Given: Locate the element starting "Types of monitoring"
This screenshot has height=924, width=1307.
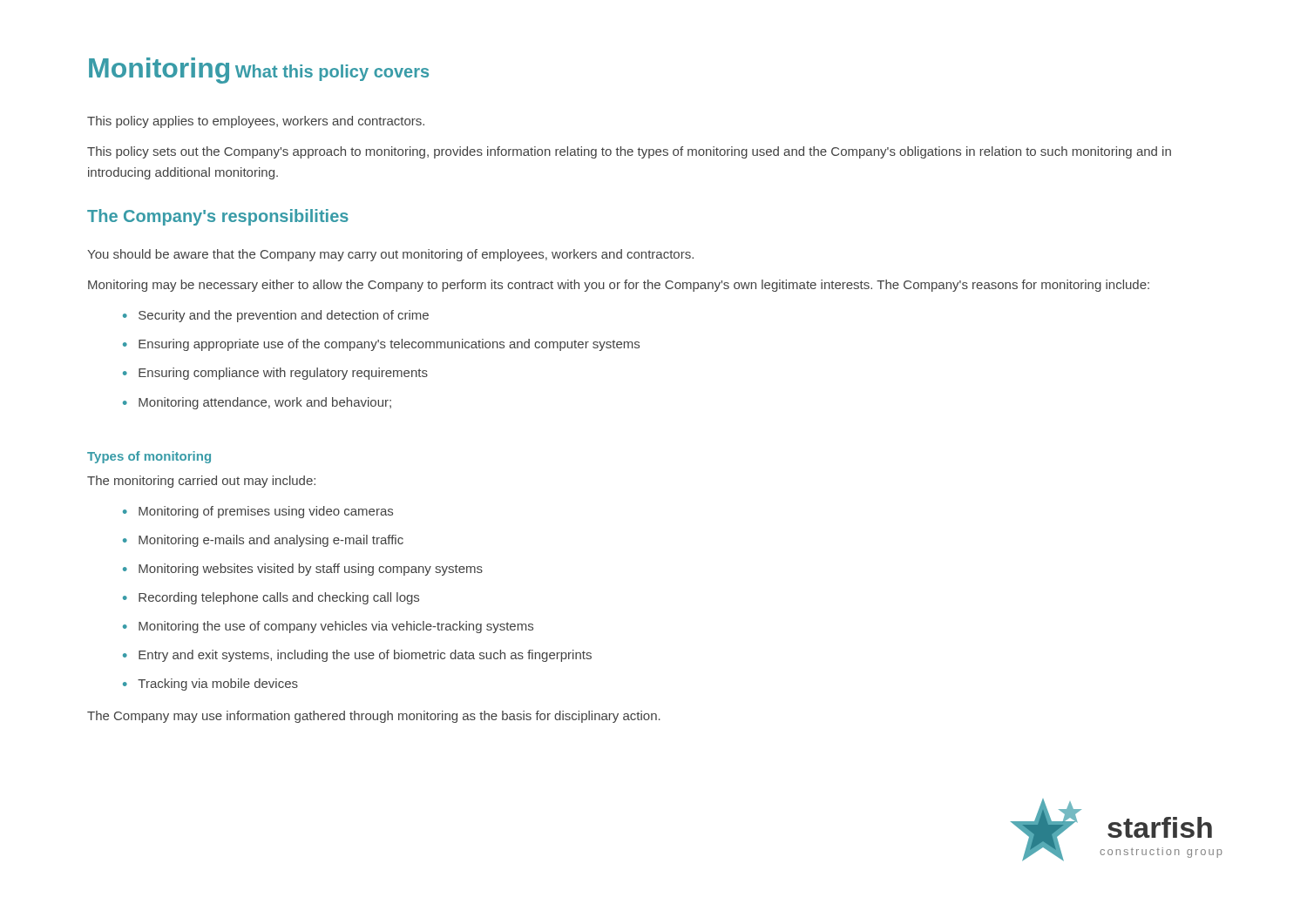Looking at the screenshot, I should (x=149, y=456).
